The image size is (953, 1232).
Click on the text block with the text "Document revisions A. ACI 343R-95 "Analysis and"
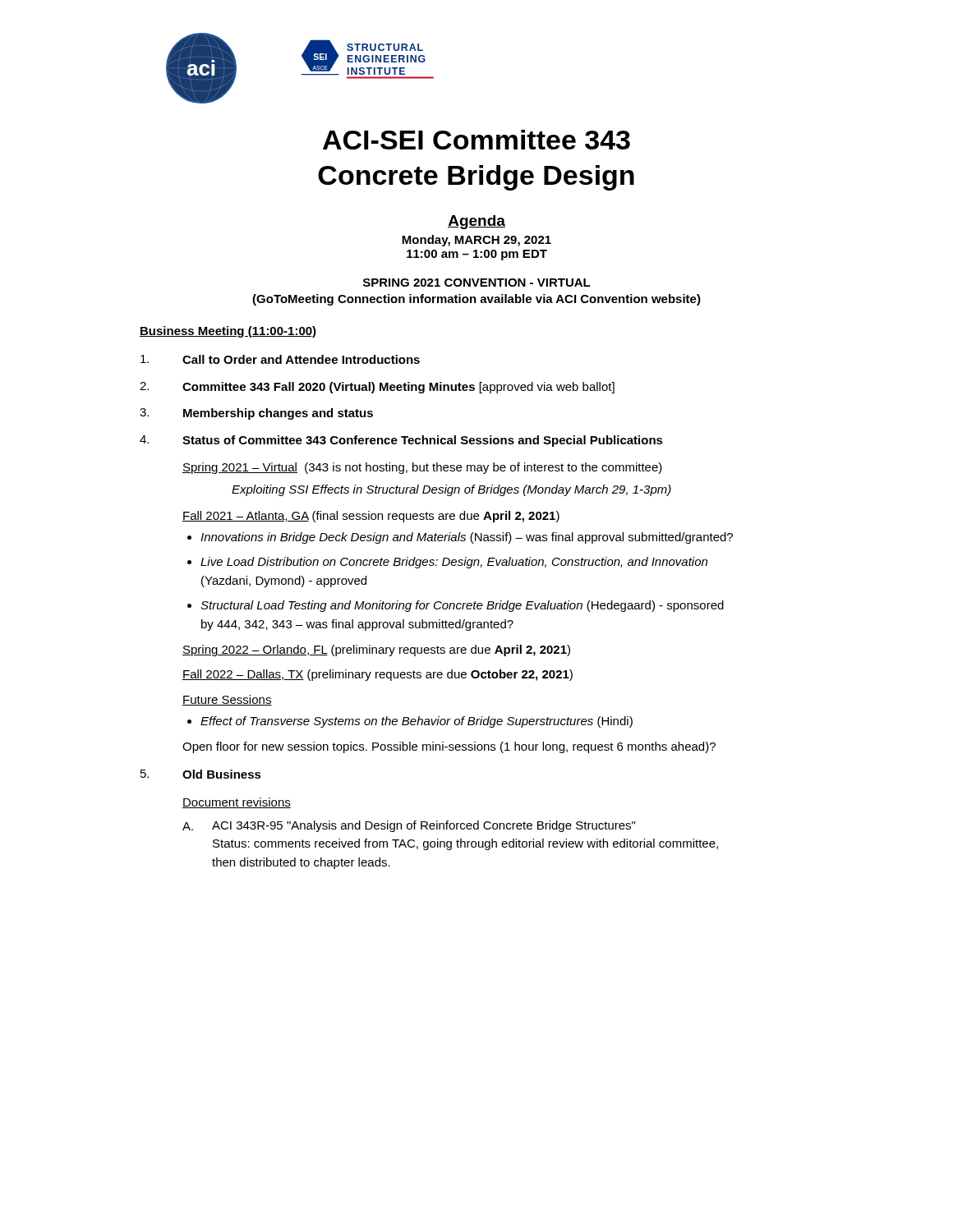(x=498, y=832)
